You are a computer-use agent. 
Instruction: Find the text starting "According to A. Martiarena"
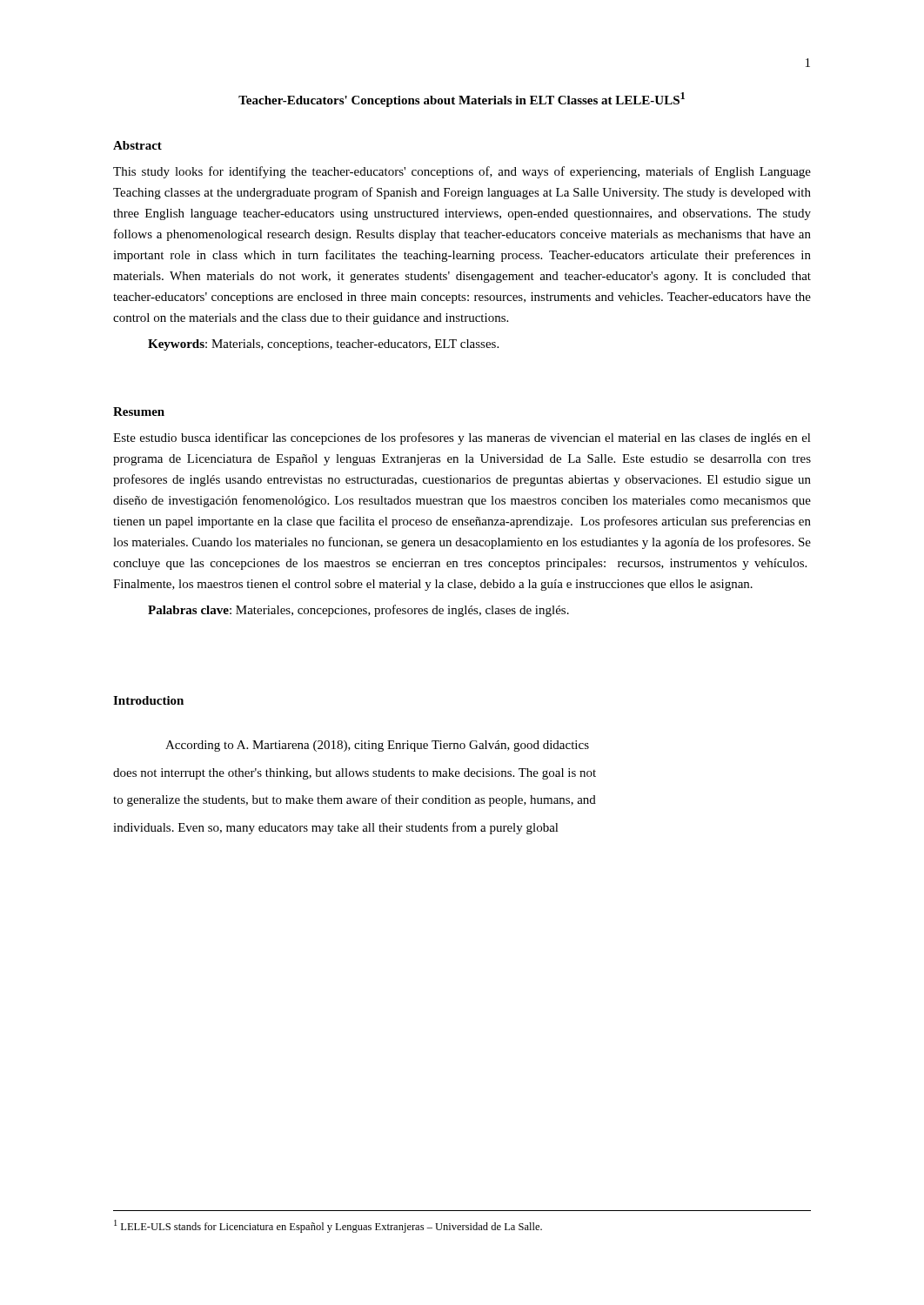click(x=377, y=745)
